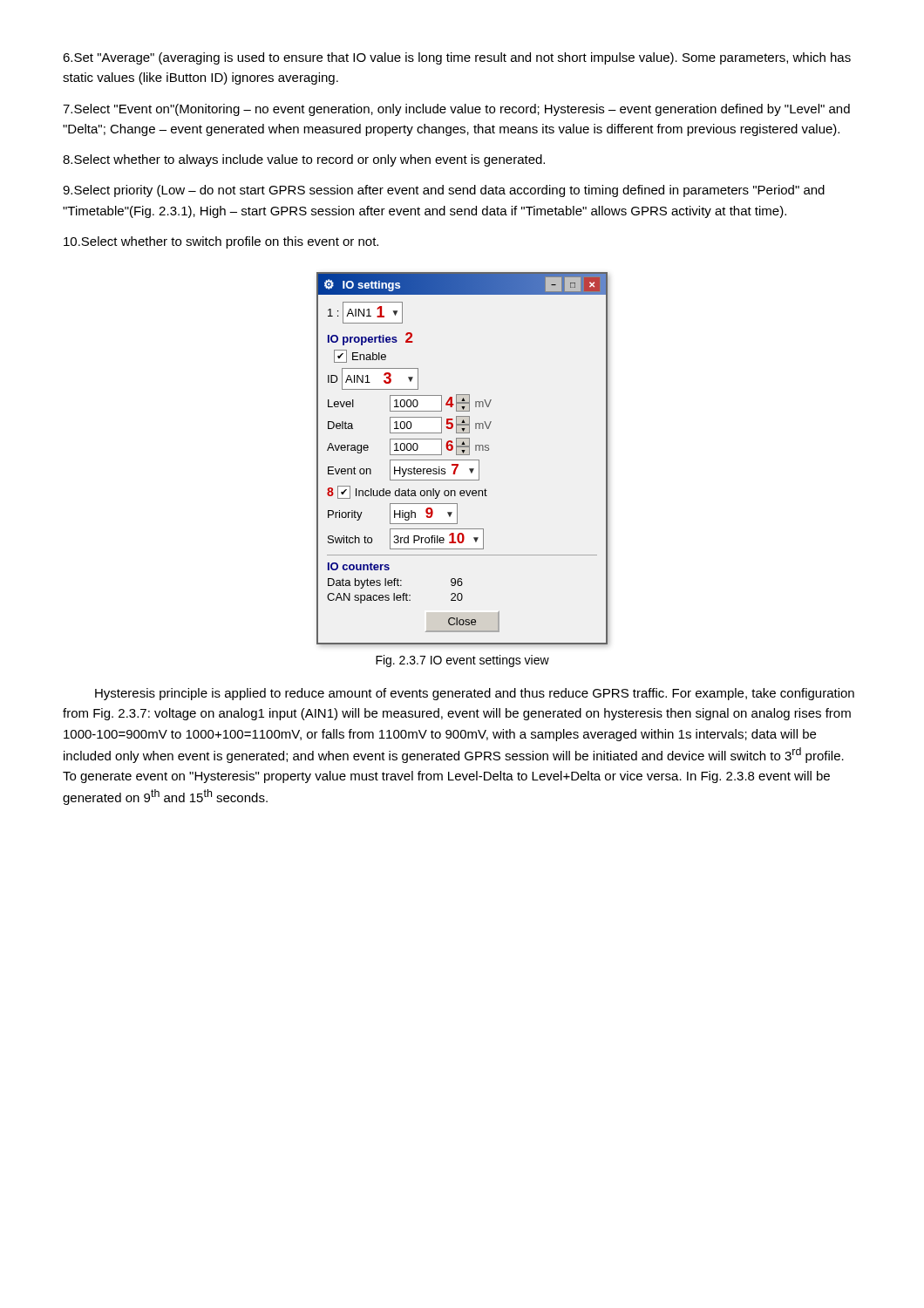924x1308 pixels.
Task: Navigate to the text block starting "8.Select whether to always include value to record"
Action: point(304,159)
